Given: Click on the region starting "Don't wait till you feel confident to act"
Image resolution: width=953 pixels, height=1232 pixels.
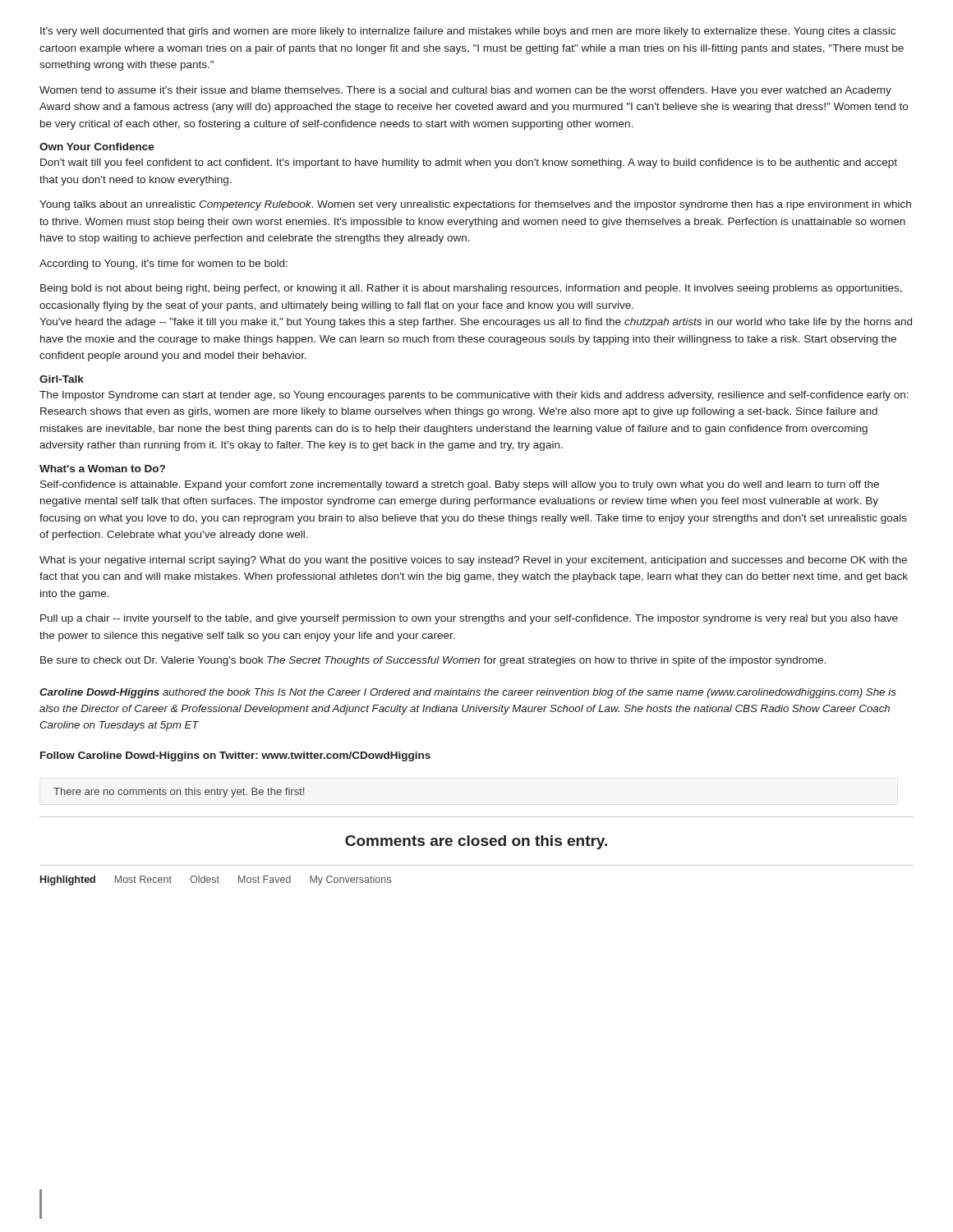Looking at the screenshot, I should (x=468, y=171).
